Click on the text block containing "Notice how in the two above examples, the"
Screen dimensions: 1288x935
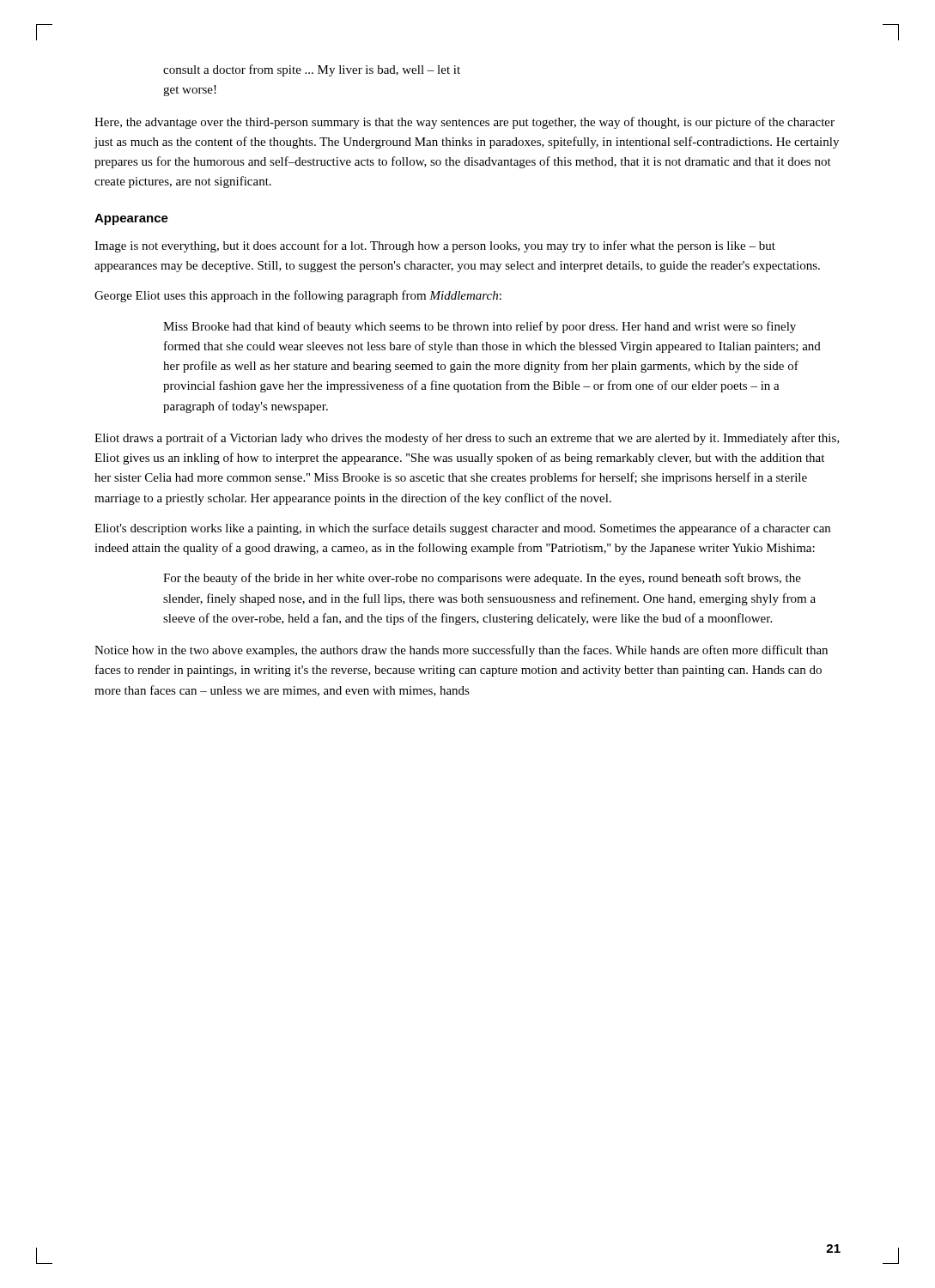[468, 670]
